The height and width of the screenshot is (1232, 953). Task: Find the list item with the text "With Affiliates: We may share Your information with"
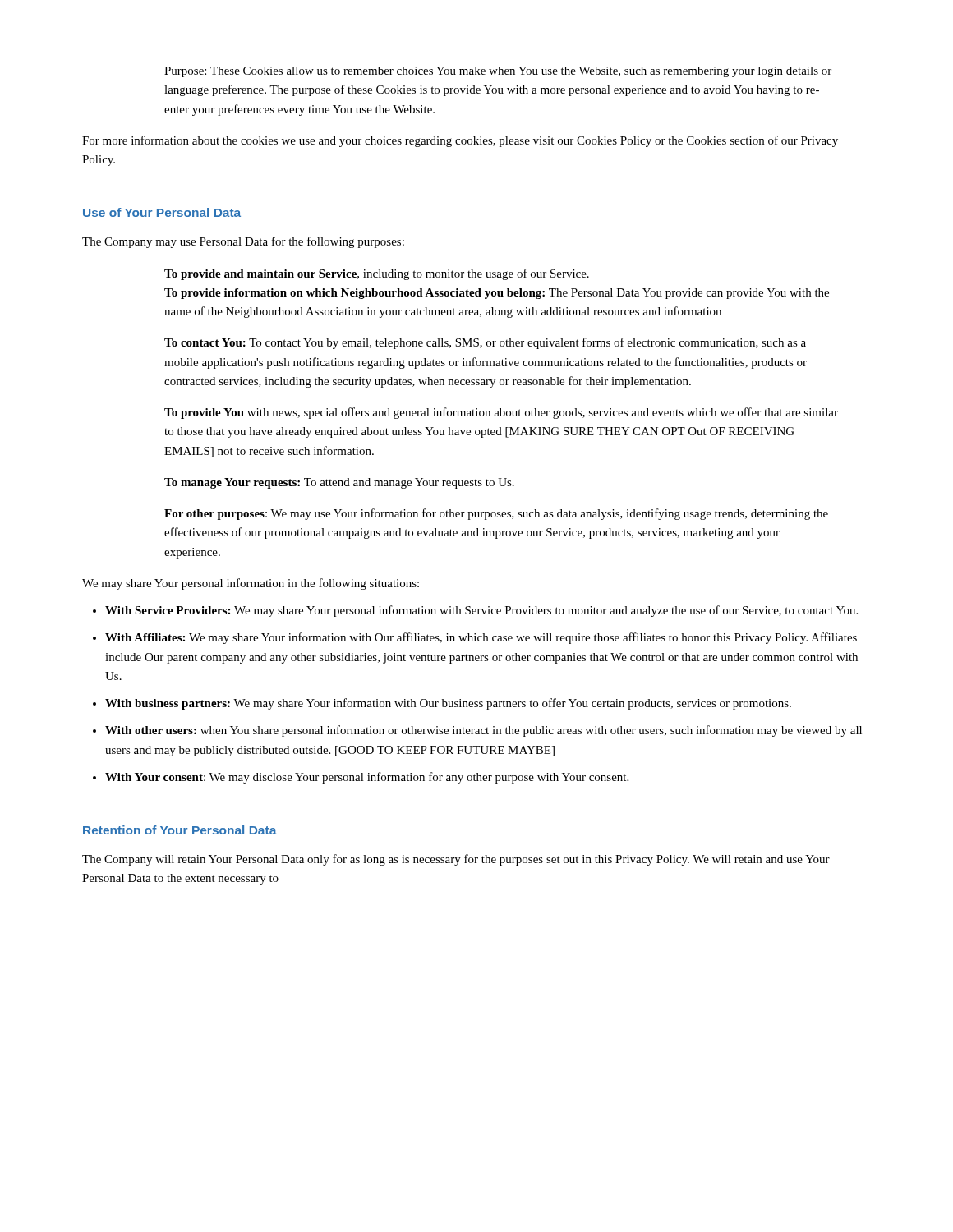[488, 657]
